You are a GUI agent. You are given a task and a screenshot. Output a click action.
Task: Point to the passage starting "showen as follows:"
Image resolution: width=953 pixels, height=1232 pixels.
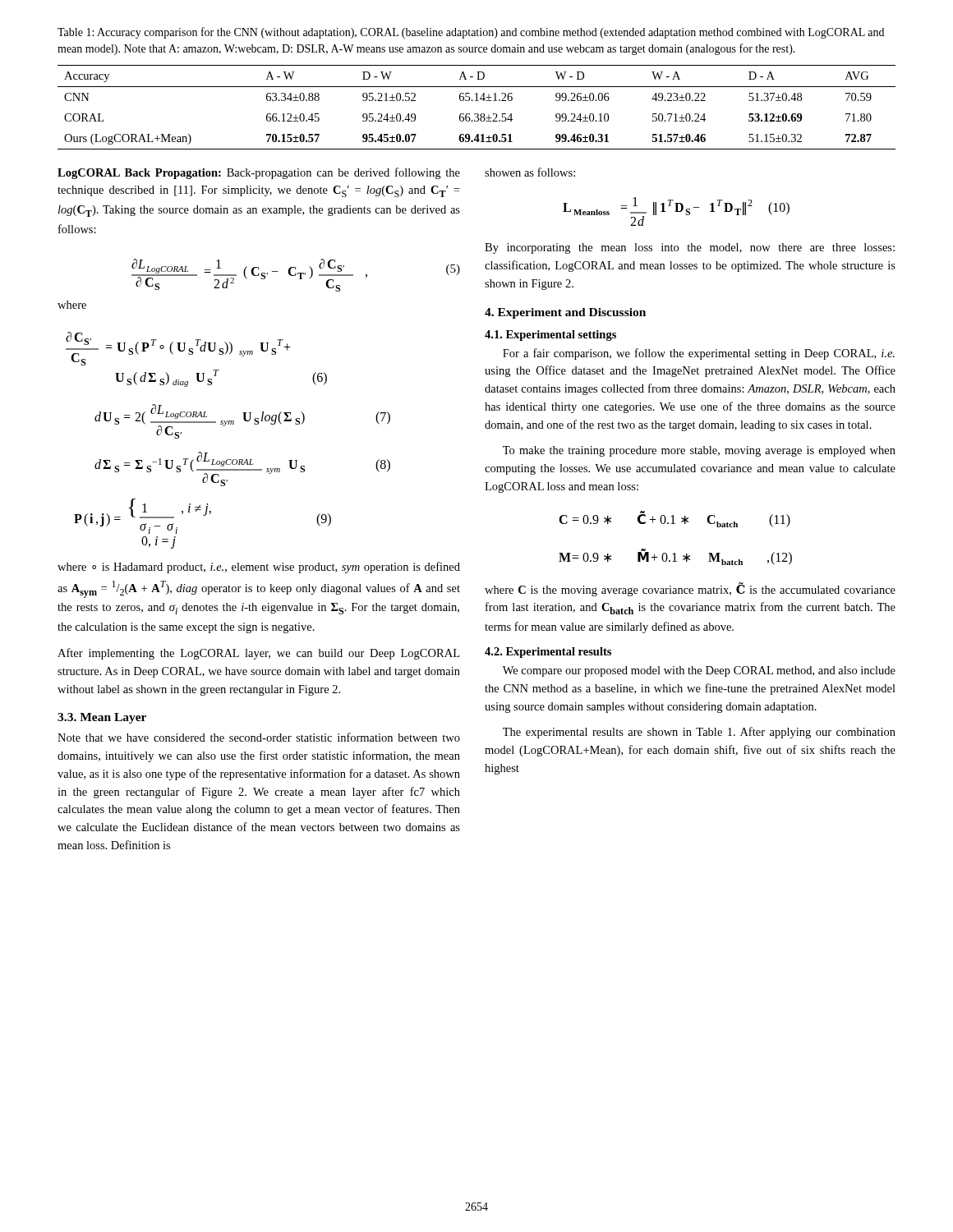click(x=530, y=172)
